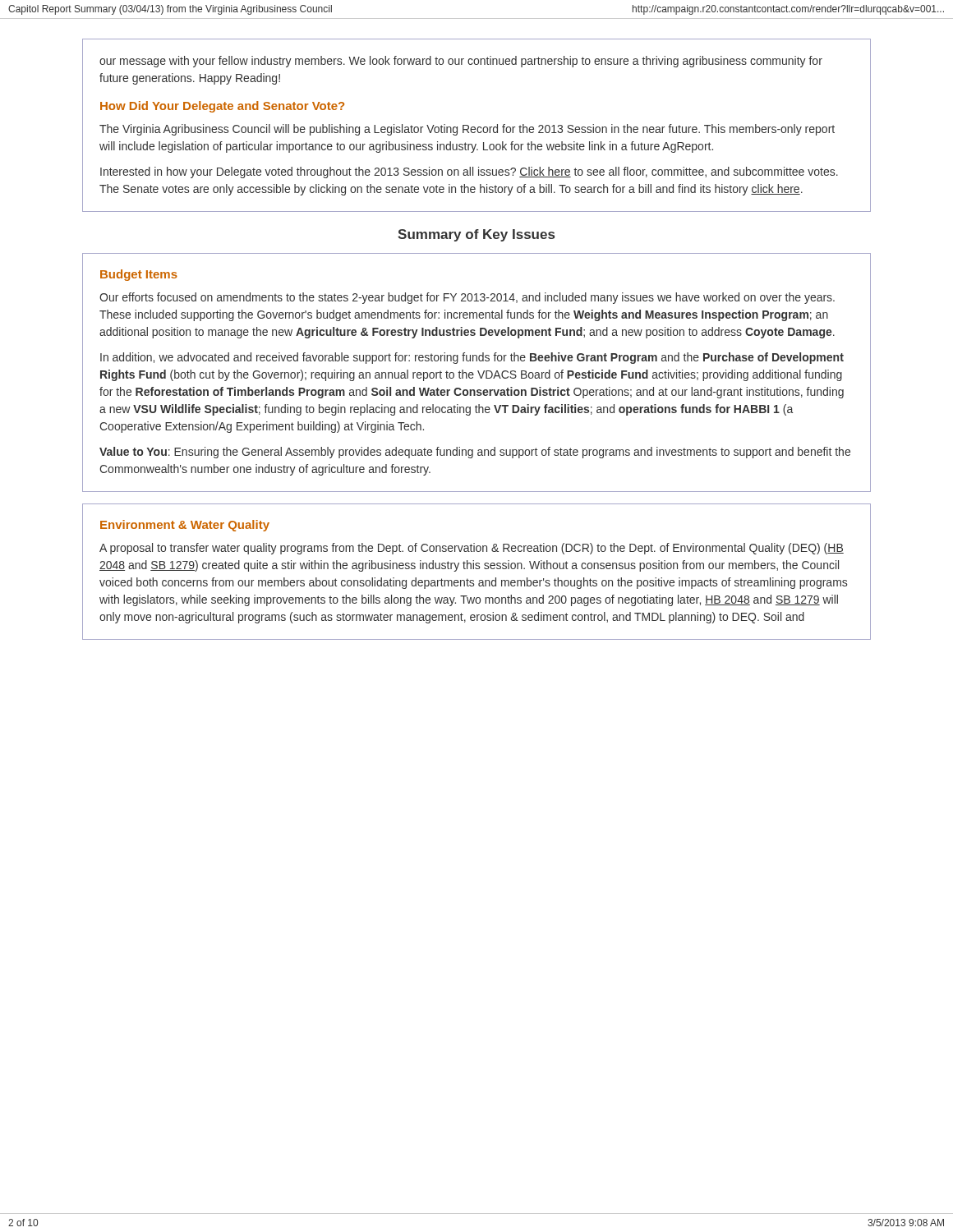Click the passage that begins "A proposal to transfer water quality"
This screenshot has height=1232, width=953.
click(x=474, y=582)
